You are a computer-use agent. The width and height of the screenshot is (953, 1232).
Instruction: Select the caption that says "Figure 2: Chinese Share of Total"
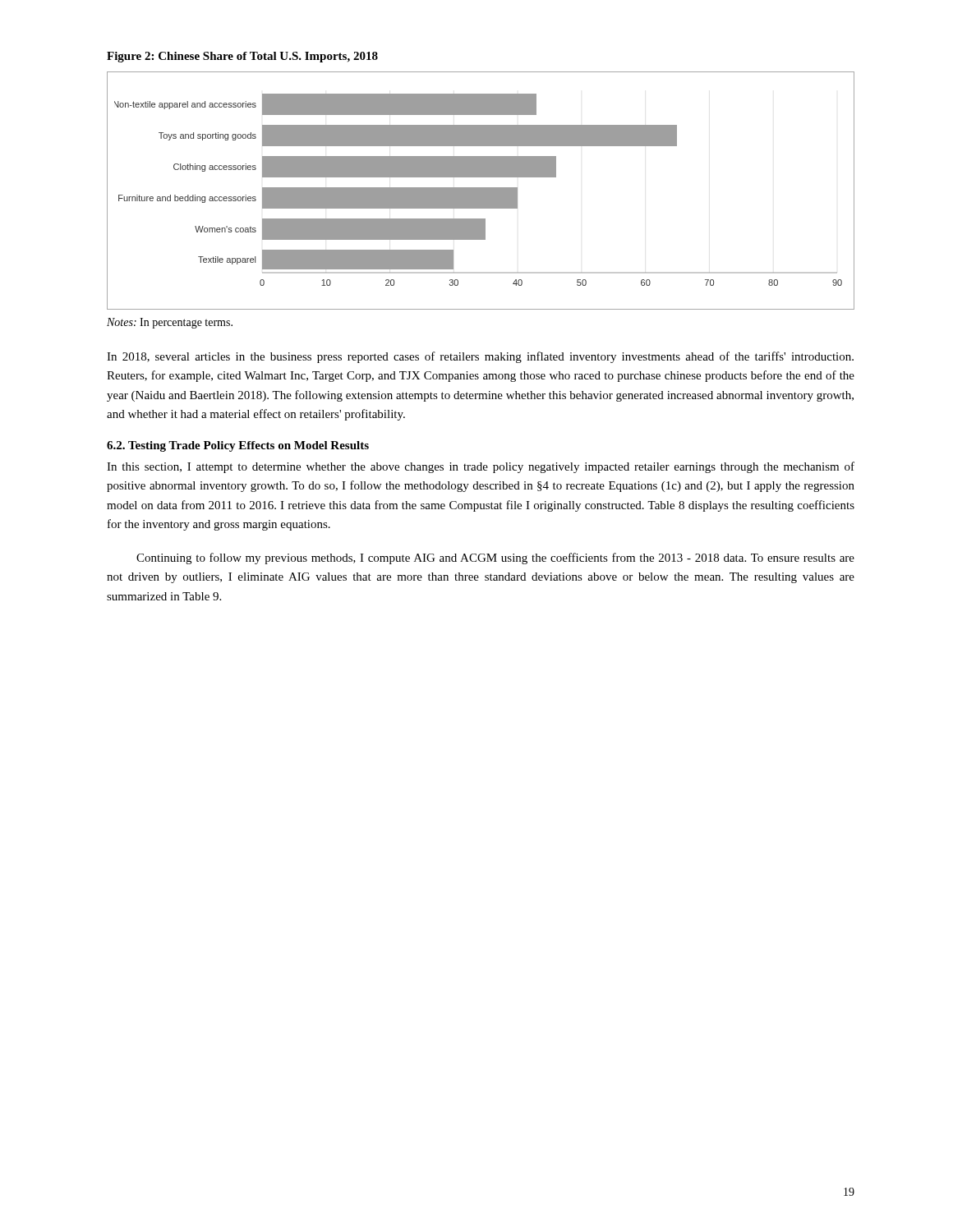[242, 56]
